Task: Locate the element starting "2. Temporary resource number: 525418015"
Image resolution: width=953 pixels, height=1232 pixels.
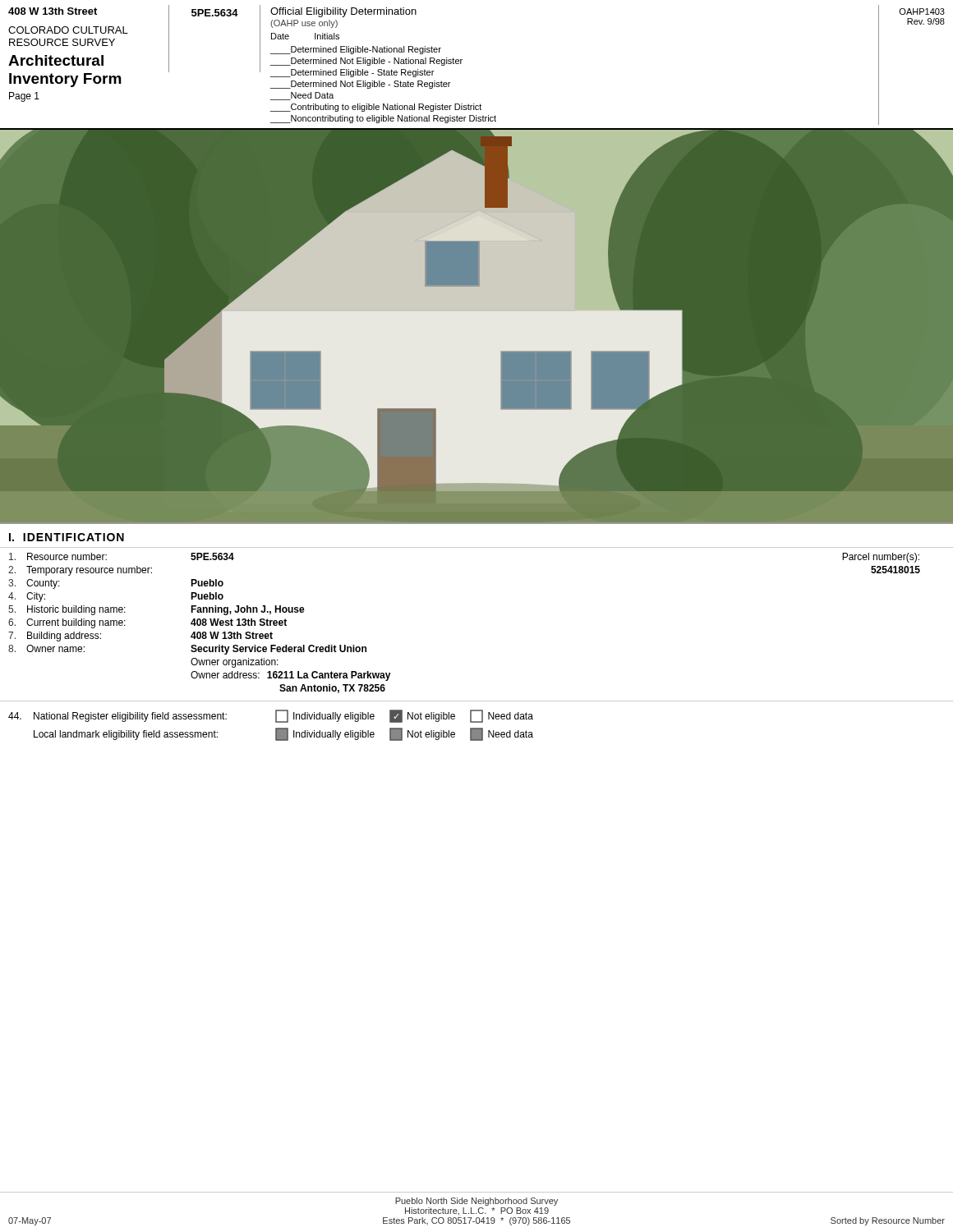Action: 90,570
